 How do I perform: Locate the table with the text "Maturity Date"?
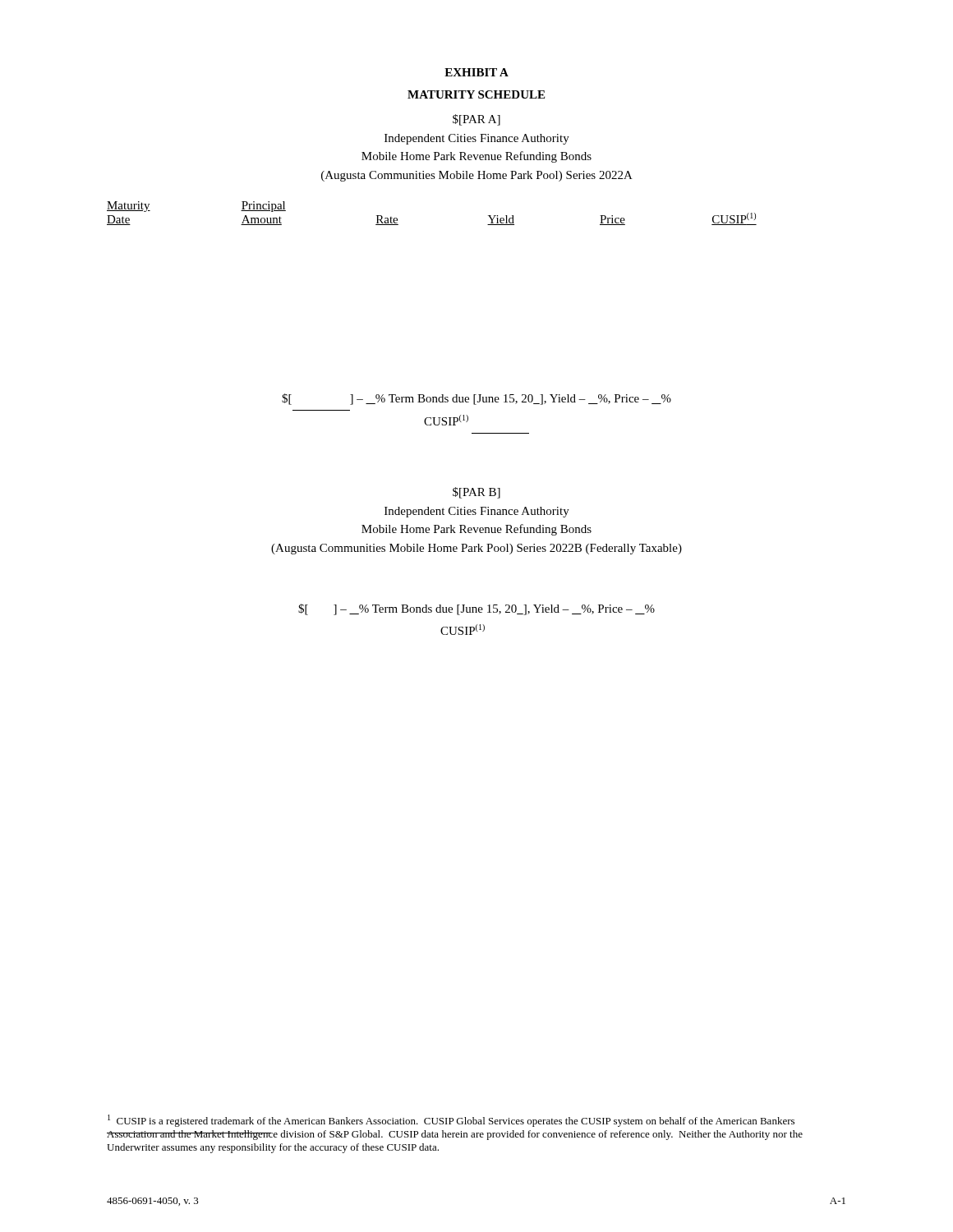[x=476, y=281]
